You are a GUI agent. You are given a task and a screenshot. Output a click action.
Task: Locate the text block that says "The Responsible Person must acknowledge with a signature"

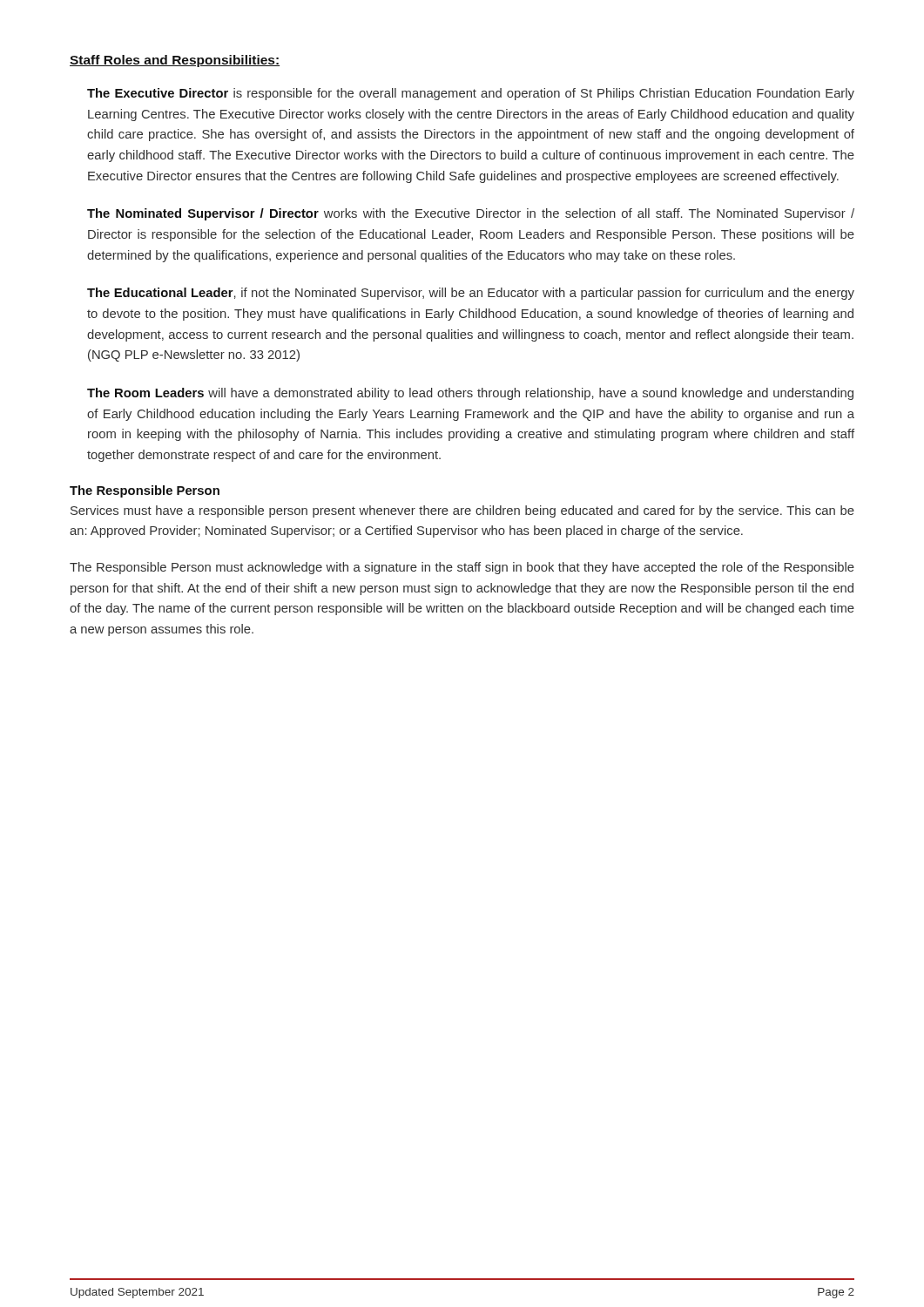(x=462, y=598)
